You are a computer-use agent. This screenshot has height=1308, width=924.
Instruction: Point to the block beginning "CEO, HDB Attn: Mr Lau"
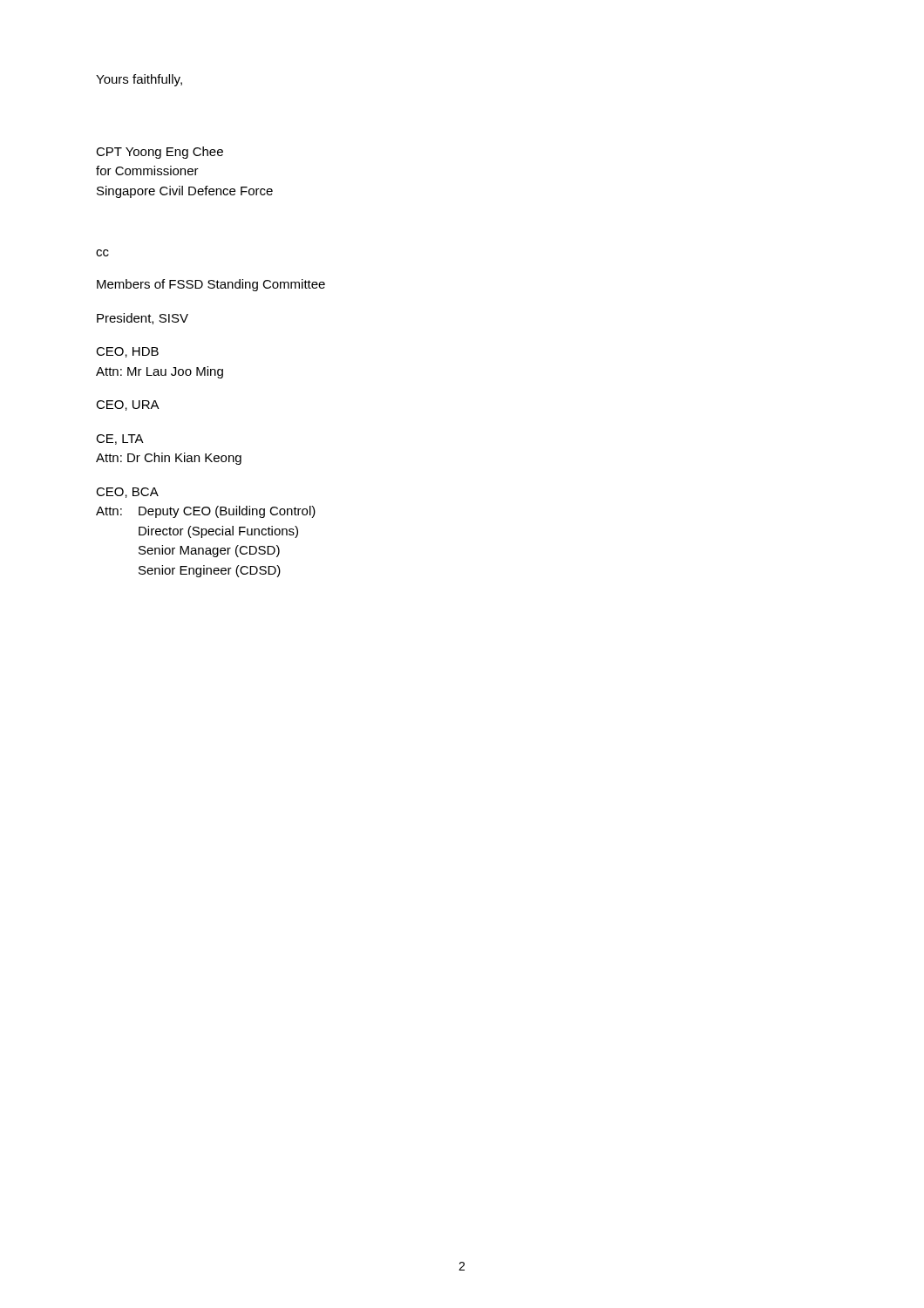click(160, 361)
